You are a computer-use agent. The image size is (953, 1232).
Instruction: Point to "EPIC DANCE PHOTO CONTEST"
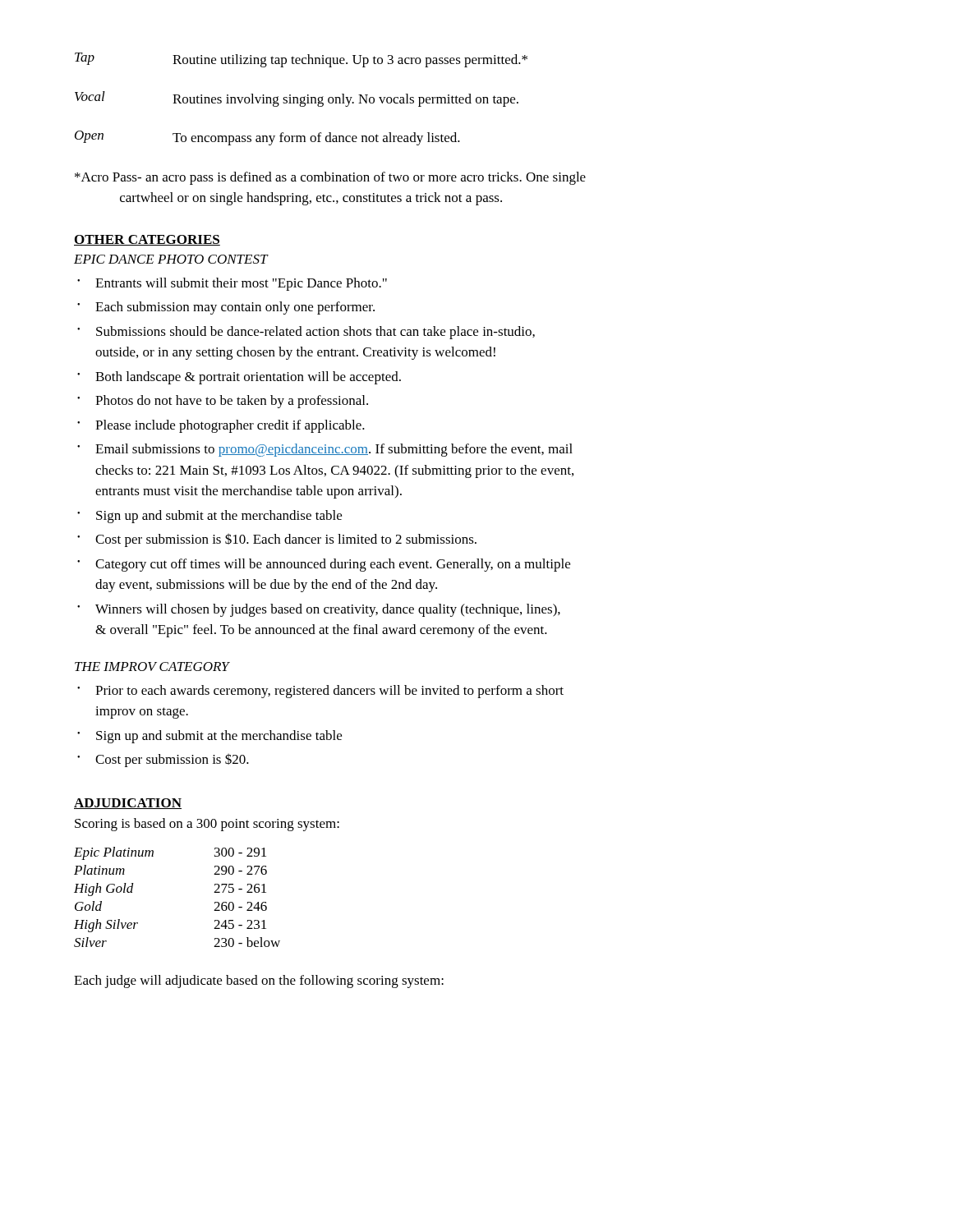pyautogui.click(x=171, y=259)
